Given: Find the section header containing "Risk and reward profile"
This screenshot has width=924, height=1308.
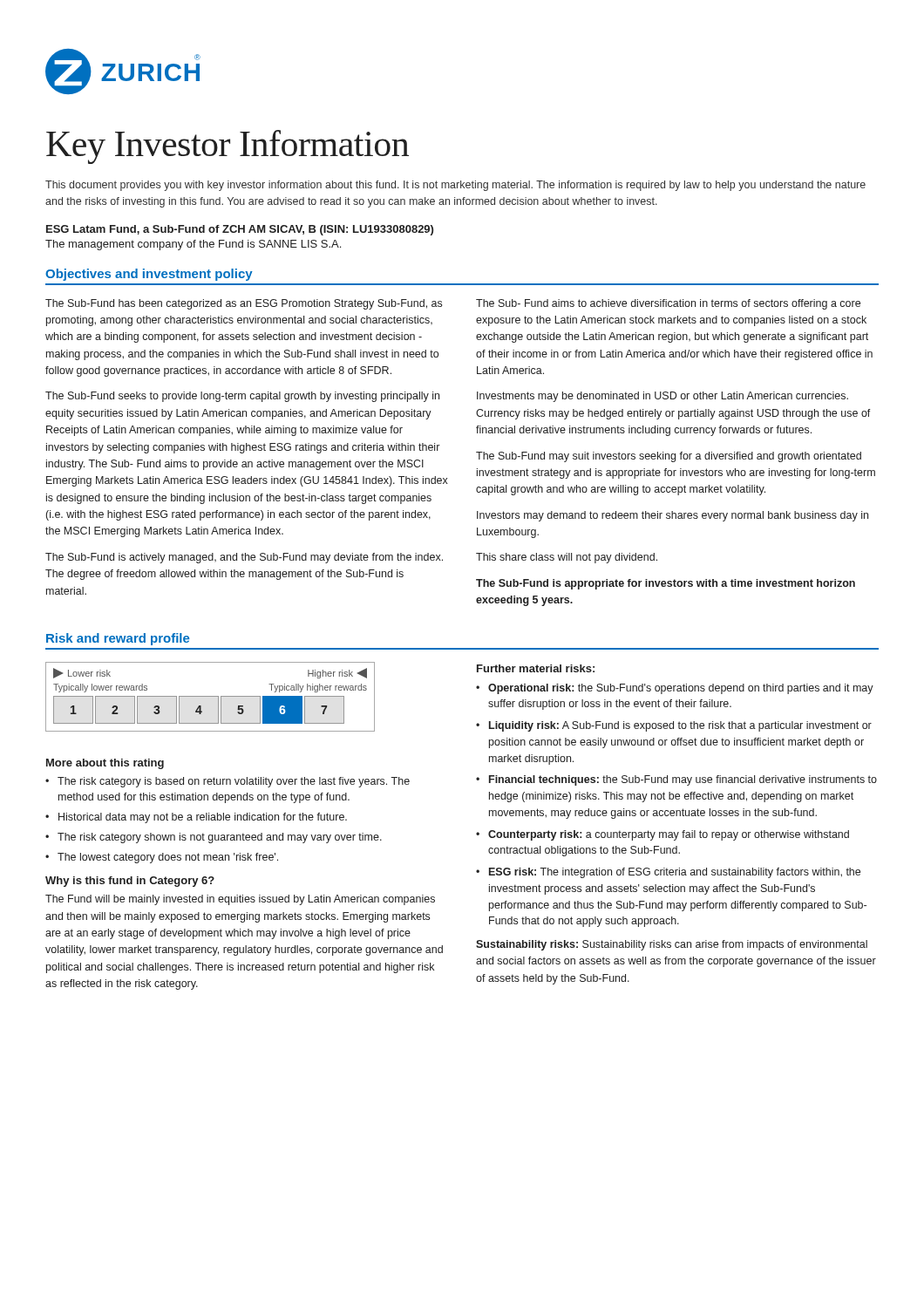Looking at the screenshot, I should pyautogui.click(x=118, y=637).
